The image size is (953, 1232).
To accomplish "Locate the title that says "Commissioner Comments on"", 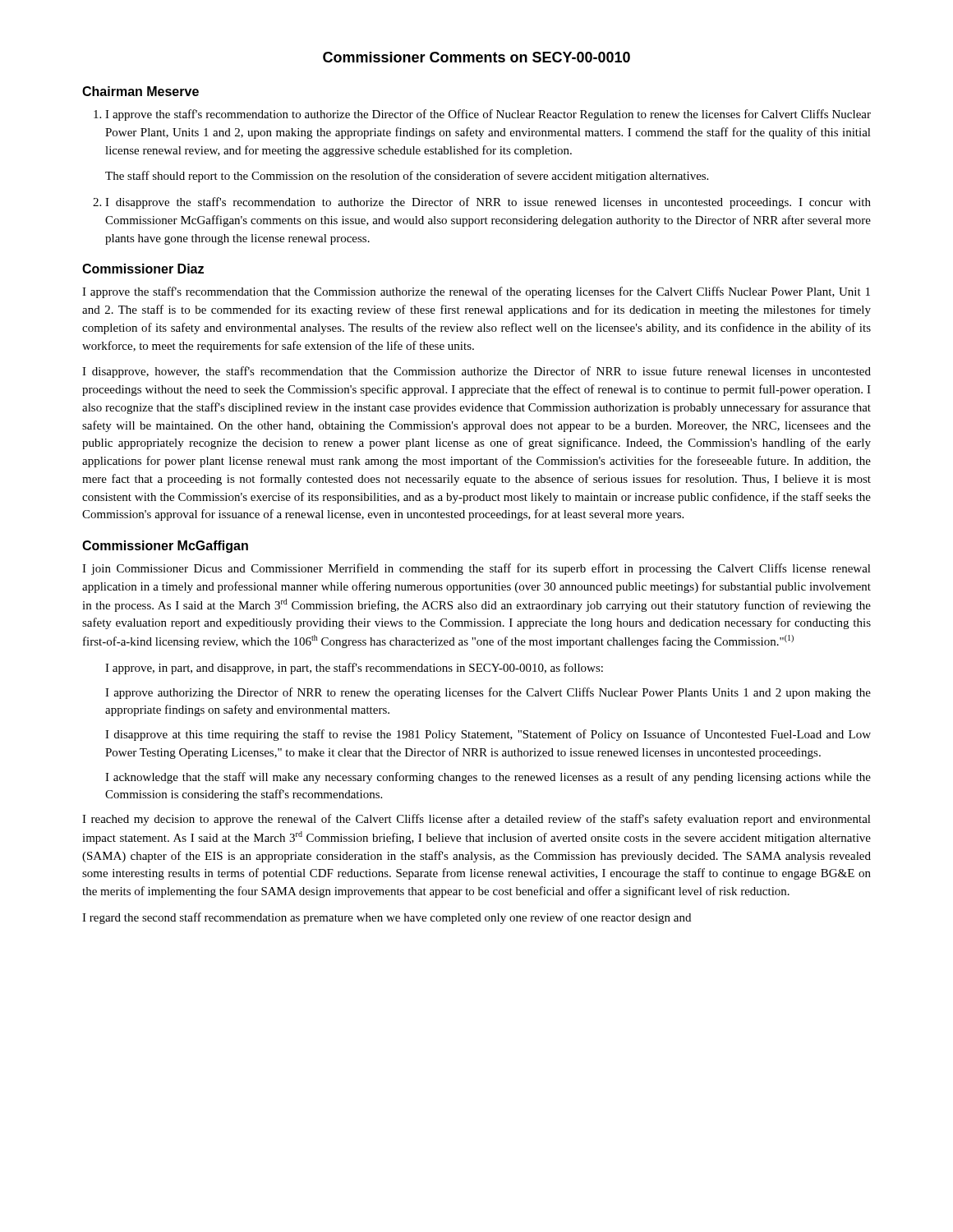I will click(476, 57).
